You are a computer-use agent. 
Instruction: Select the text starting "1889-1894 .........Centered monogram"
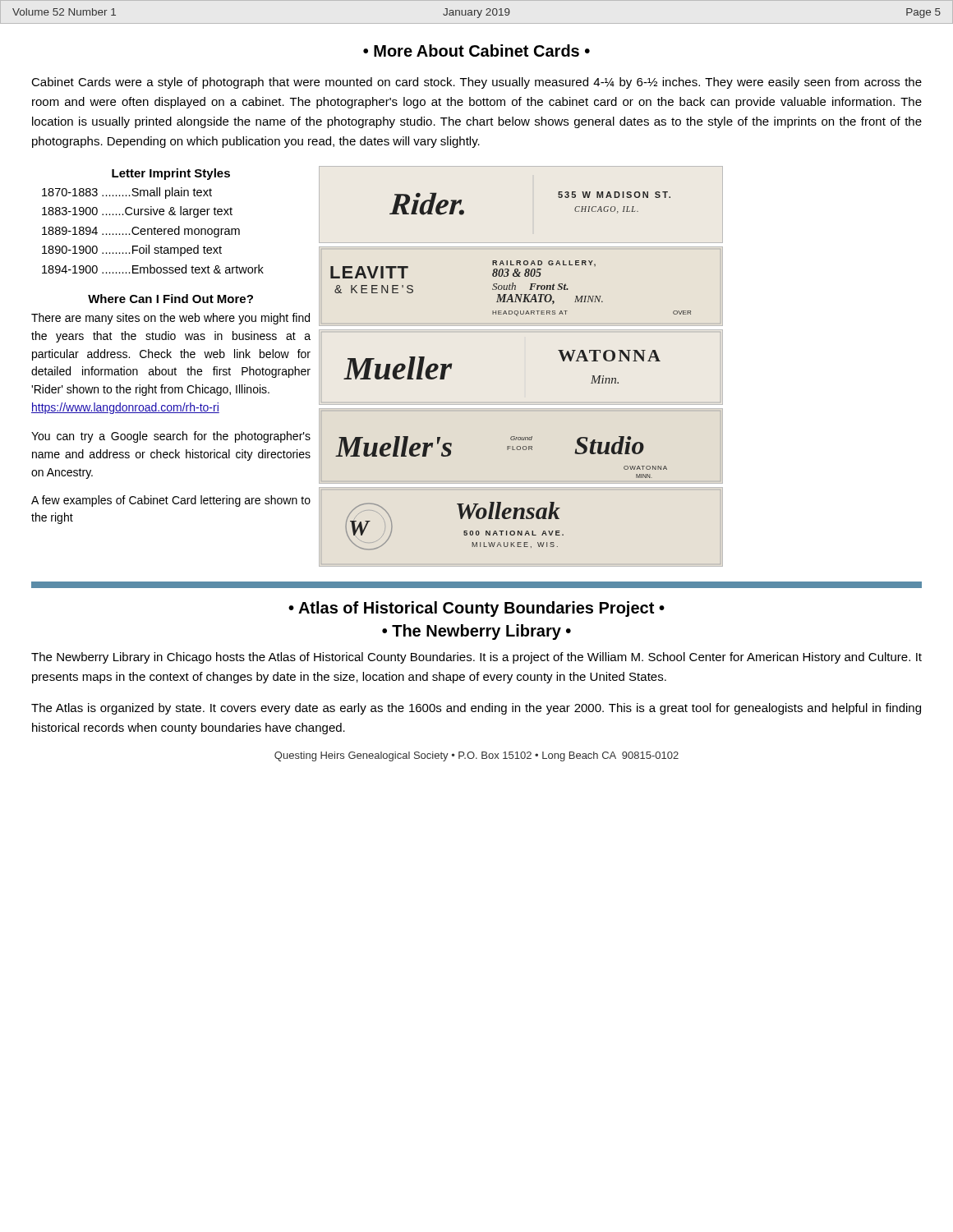point(141,231)
